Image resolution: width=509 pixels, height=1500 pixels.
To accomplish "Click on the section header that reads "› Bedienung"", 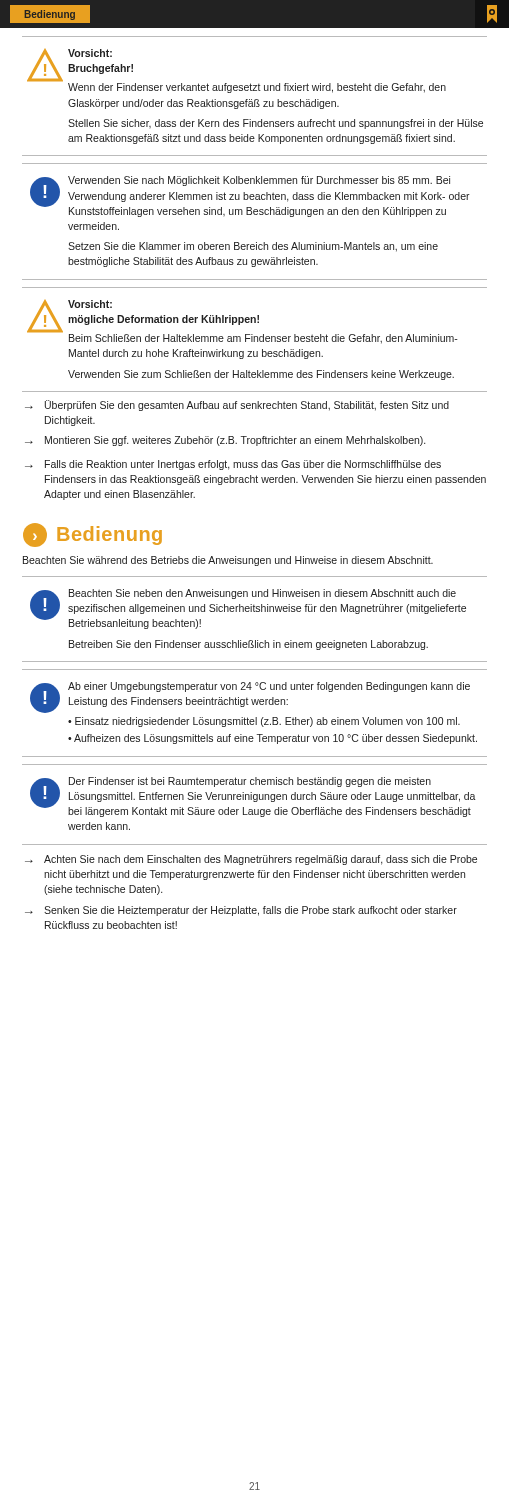I will [x=93, y=535].
